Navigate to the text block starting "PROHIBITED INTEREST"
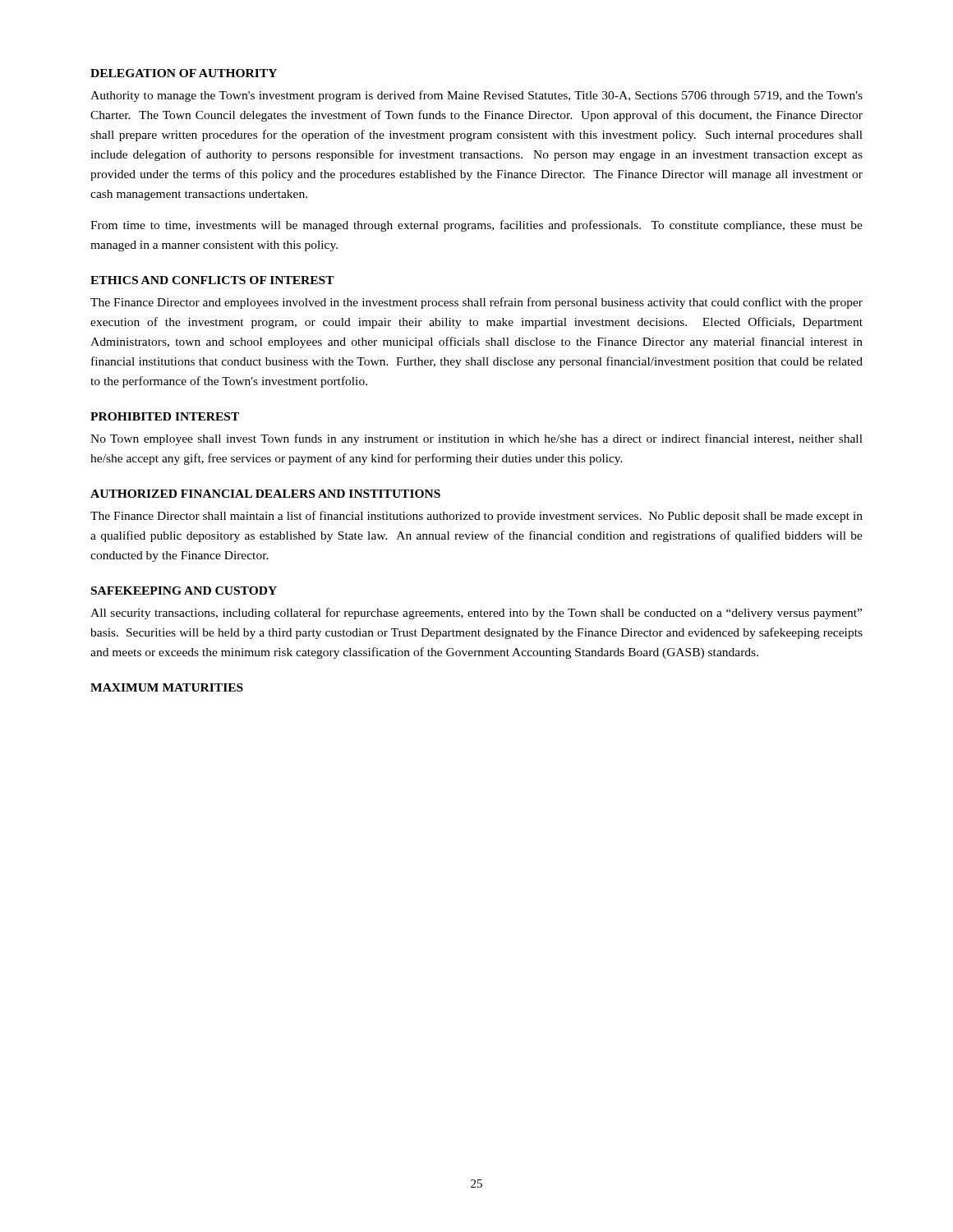Viewport: 953px width, 1232px height. coord(165,416)
